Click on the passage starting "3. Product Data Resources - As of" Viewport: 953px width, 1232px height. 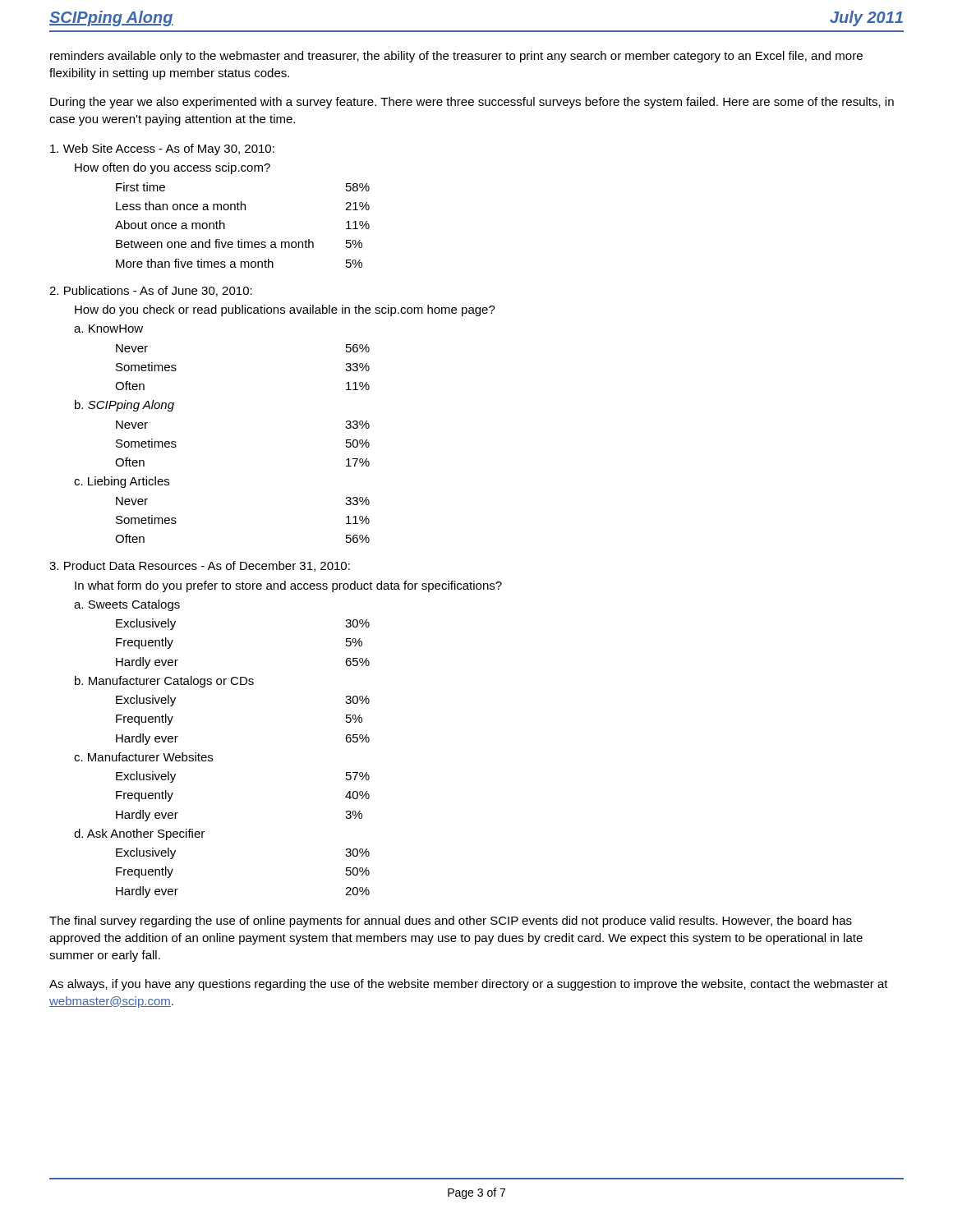pyautogui.click(x=200, y=566)
